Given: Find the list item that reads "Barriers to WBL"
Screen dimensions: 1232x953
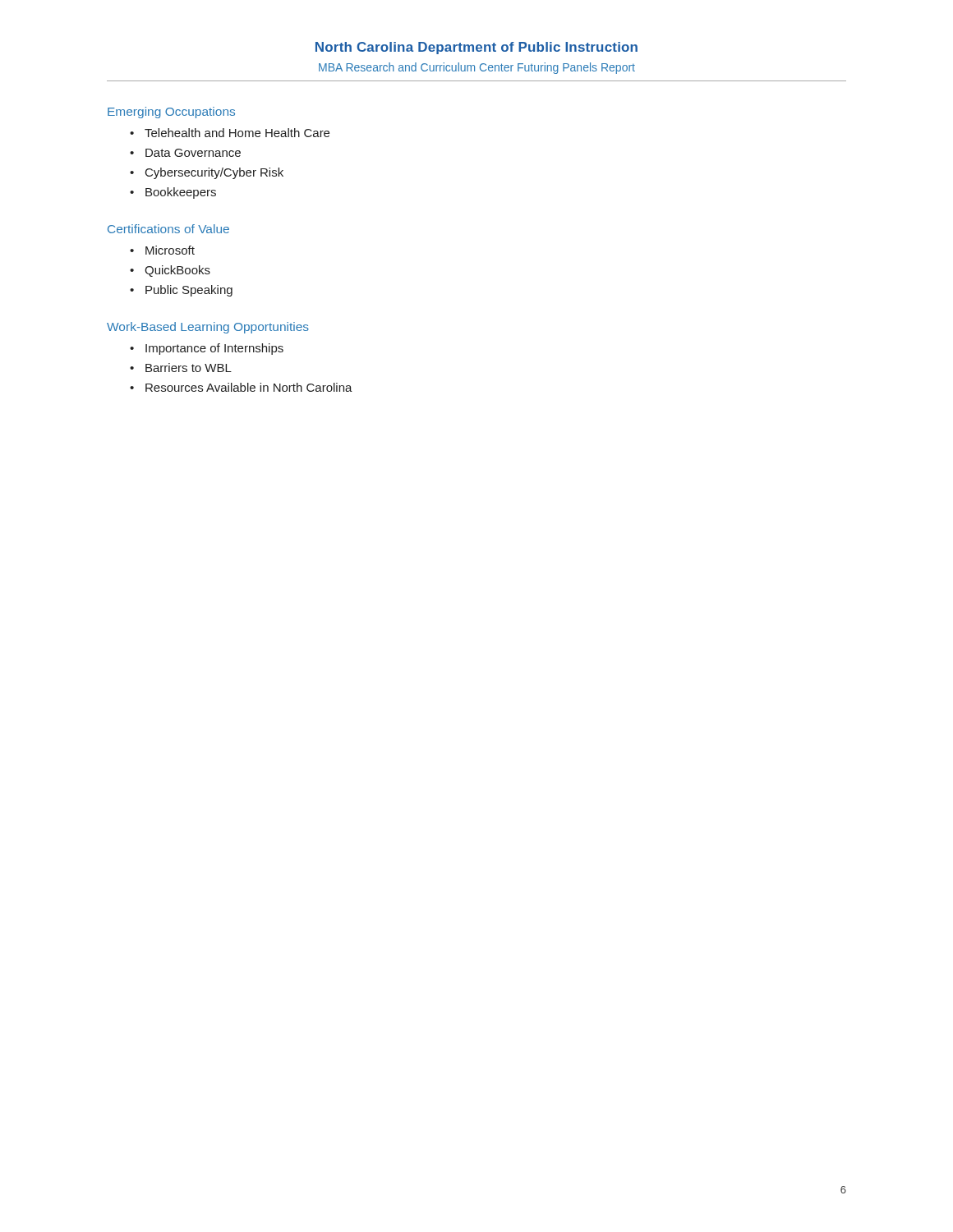Looking at the screenshot, I should [x=181, y=368].
